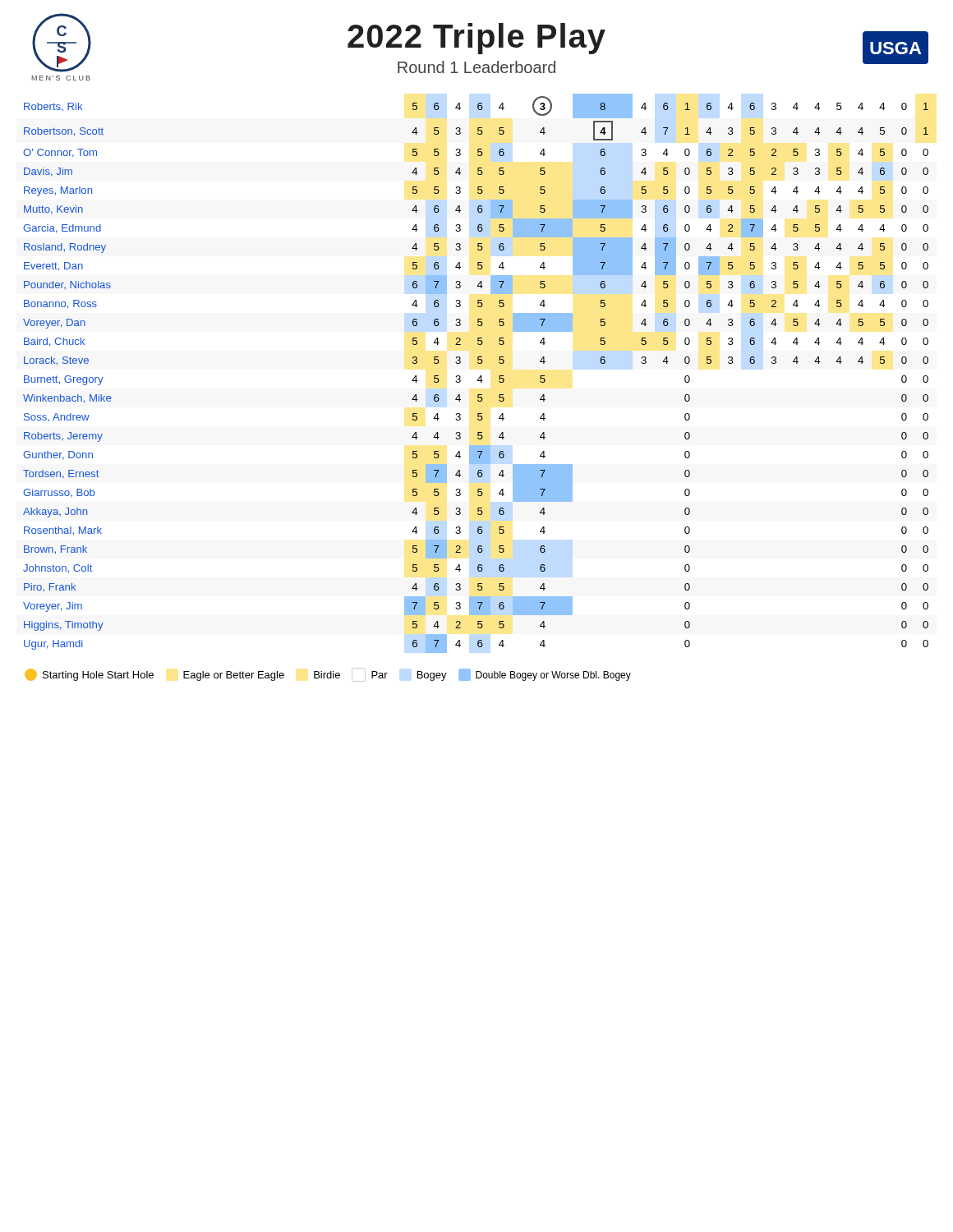The height and width of the screenshot is (1232, 953).
Task: Click on the table containing "Roberts, Jeremy"
Action: point(476,373)
